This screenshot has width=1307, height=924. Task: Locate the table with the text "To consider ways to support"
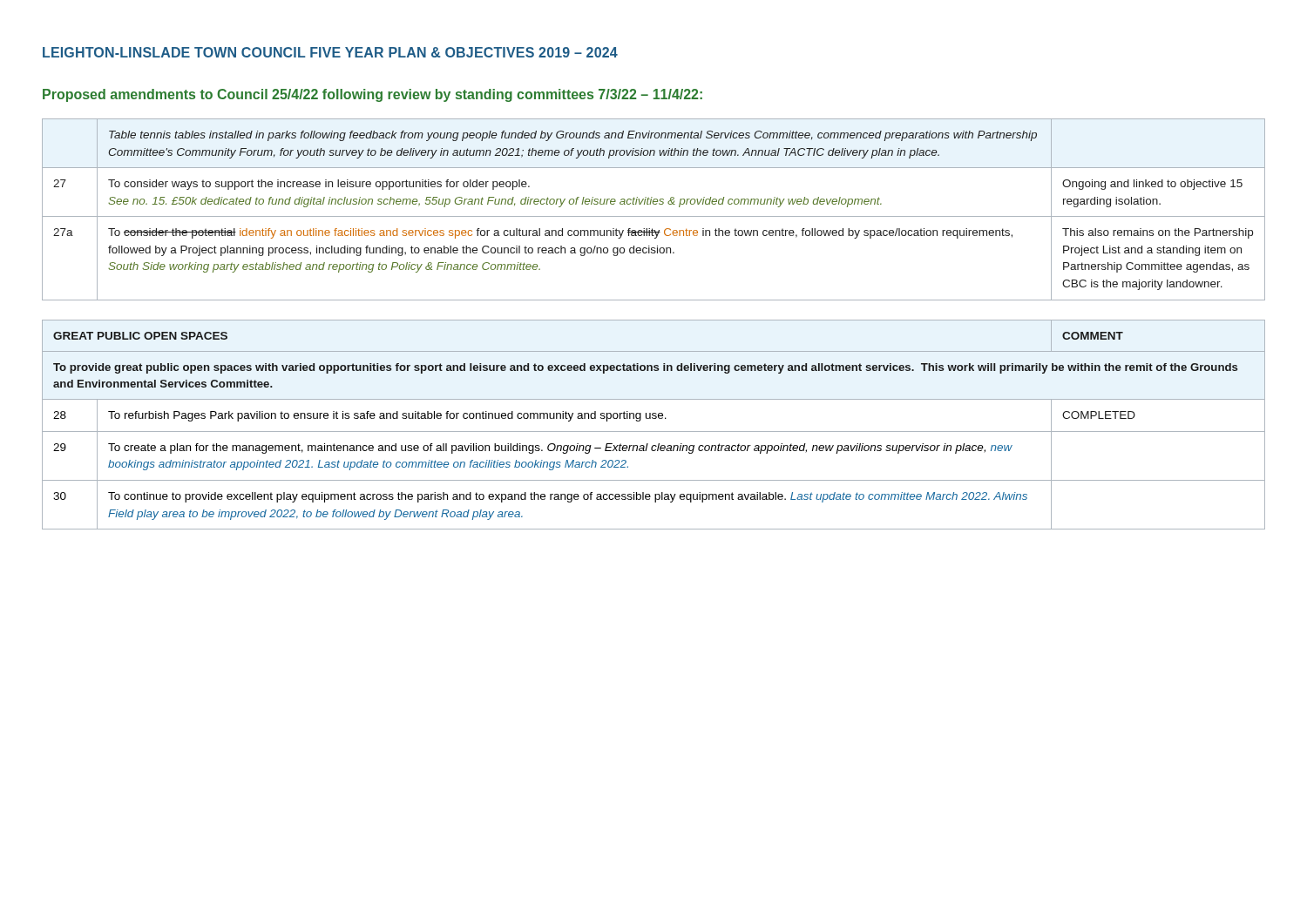tap(654, 209)
